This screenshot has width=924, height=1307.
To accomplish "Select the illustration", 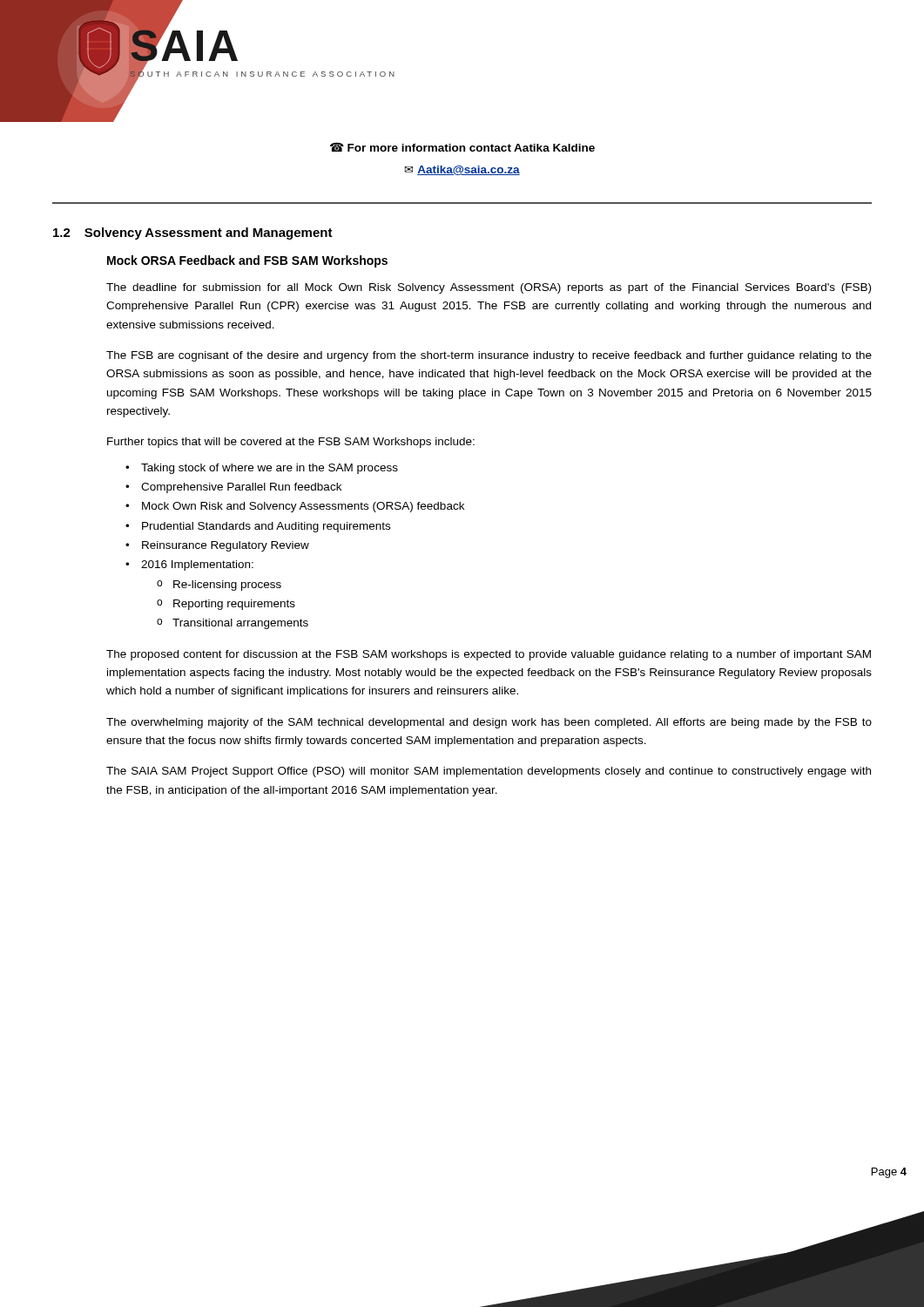I will point(462,61).
